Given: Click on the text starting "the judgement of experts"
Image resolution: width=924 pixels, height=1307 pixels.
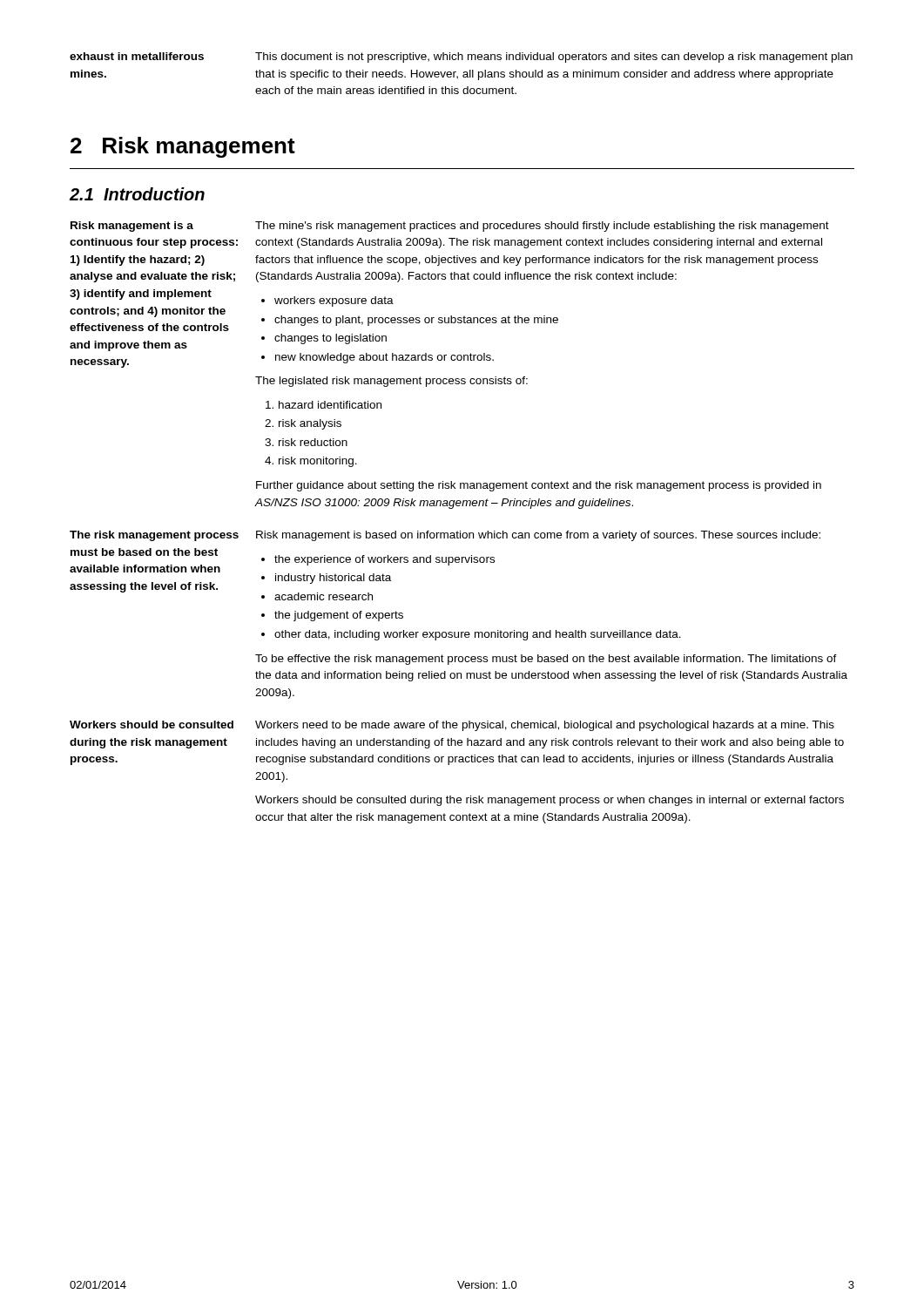Looking at the screenshot, I should point(339,615).
